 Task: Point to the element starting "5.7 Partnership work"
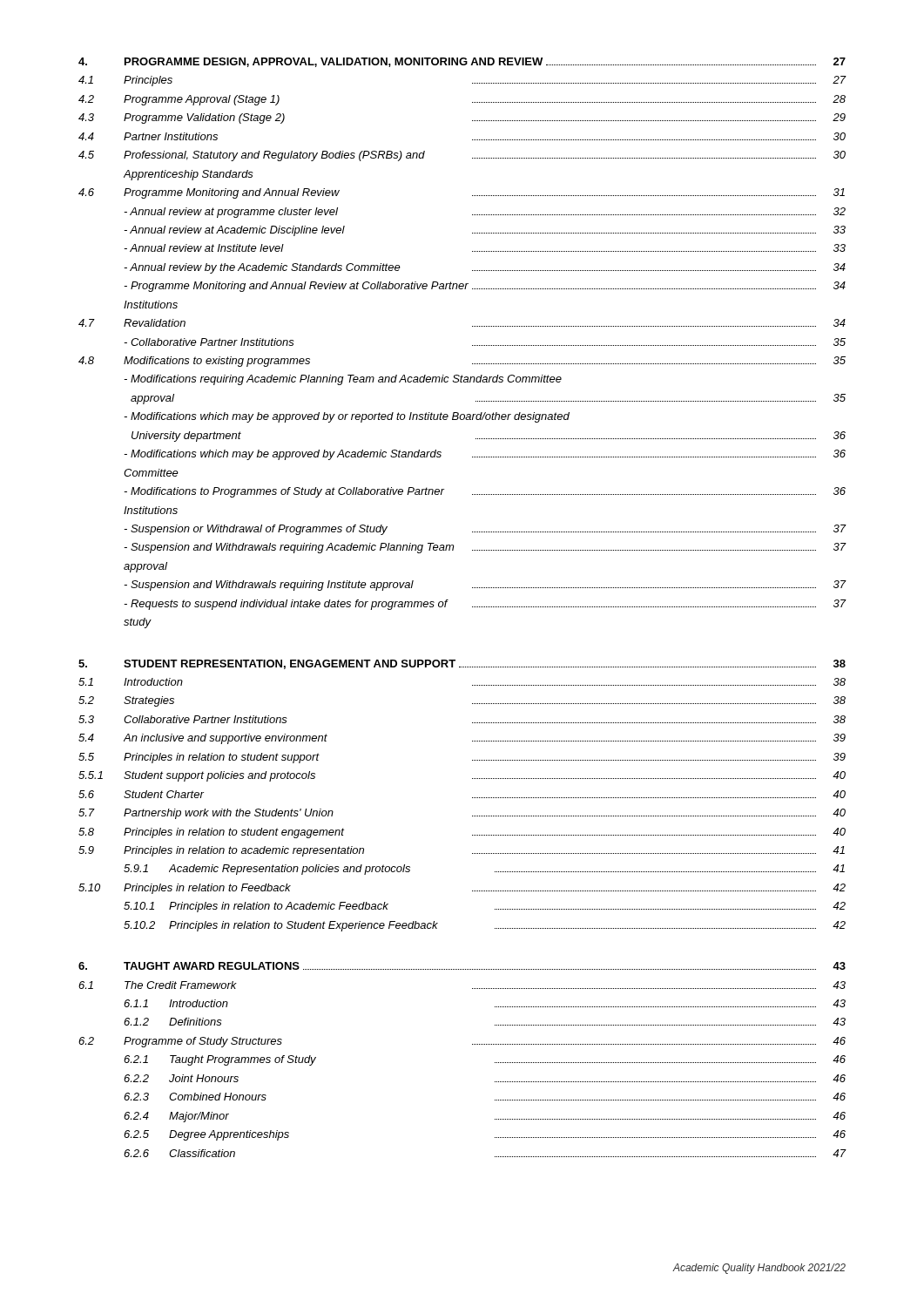[462, 813]
